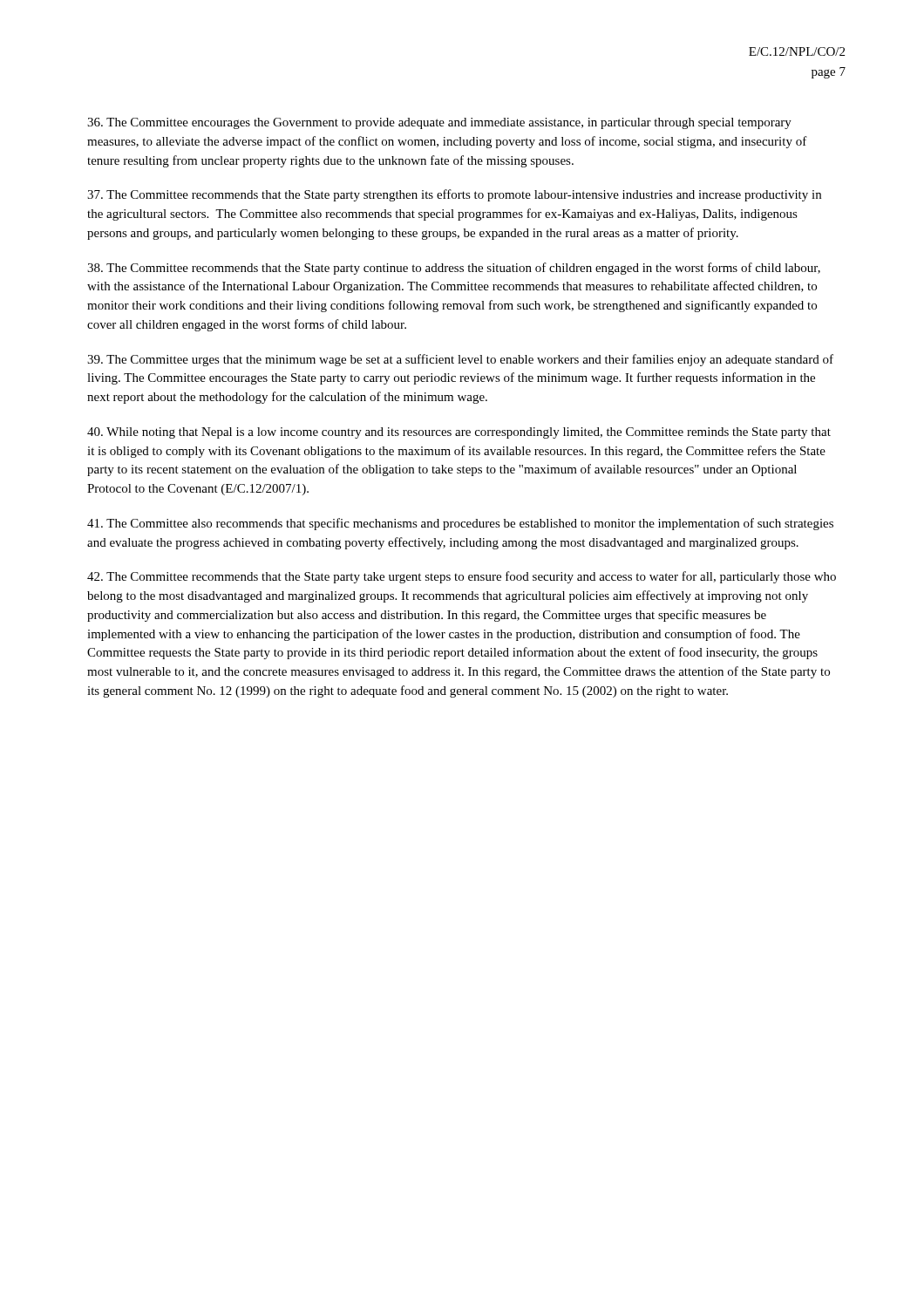Image resolution: width=924 pixels, height=1308 pixels.
Task: Locate the text block that reads "The Committee urges that the"
Action: click(460, 378)
